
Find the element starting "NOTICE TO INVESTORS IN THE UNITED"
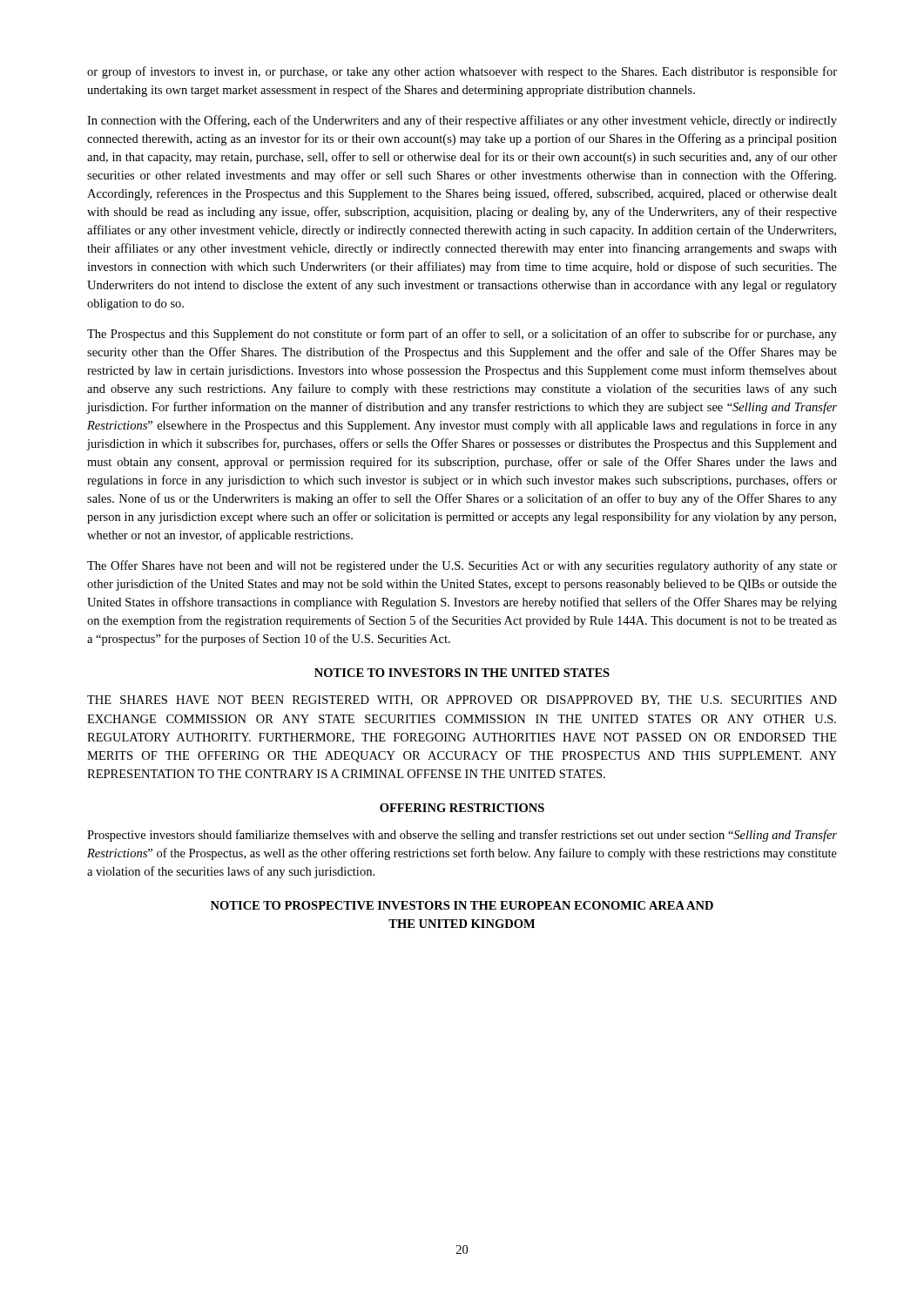click(462, 673)
